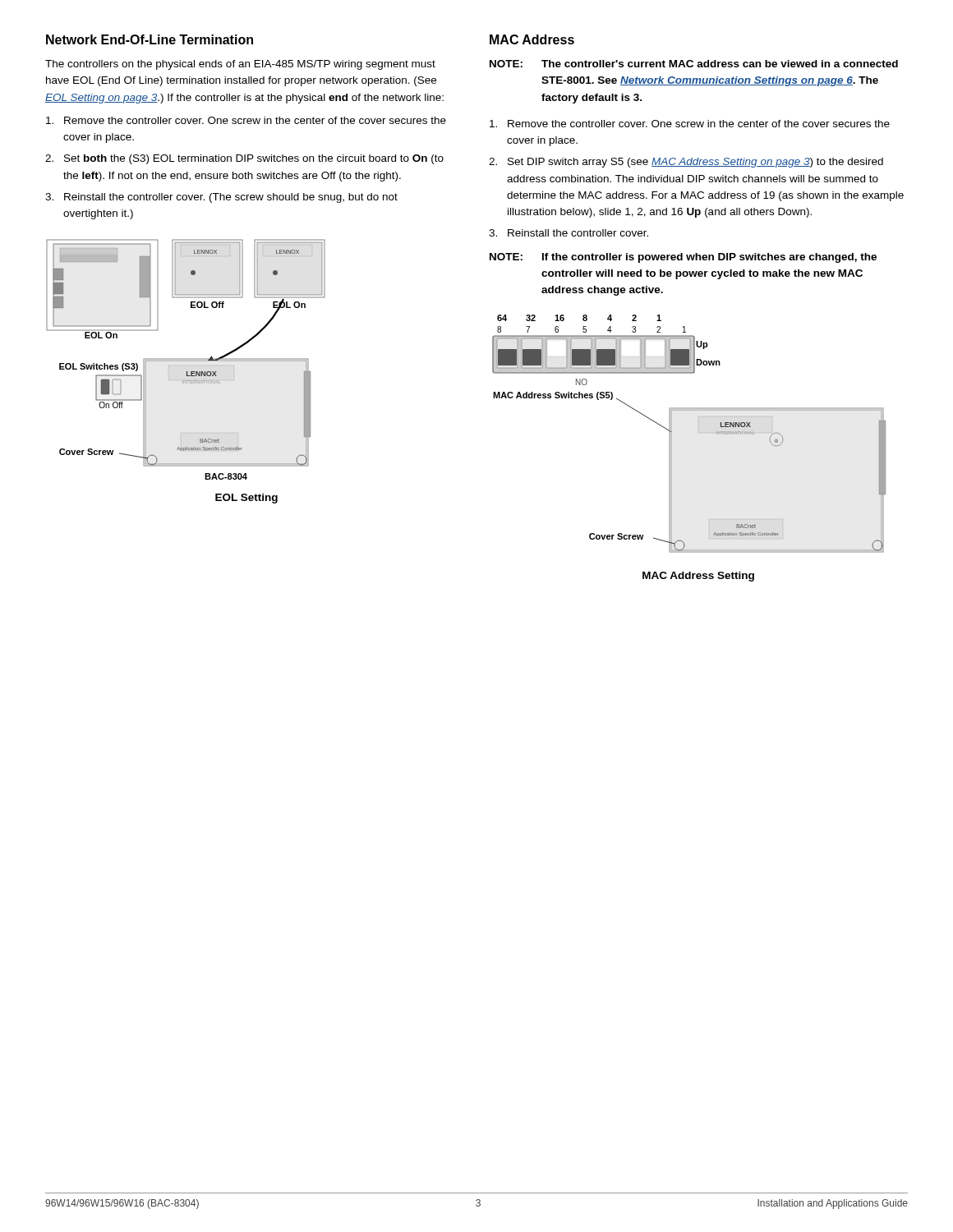This screenshot has height=1232, width=953.
Task: Navigate to the passage starting "The controllers on the physical"
Action: coord(245,80)
